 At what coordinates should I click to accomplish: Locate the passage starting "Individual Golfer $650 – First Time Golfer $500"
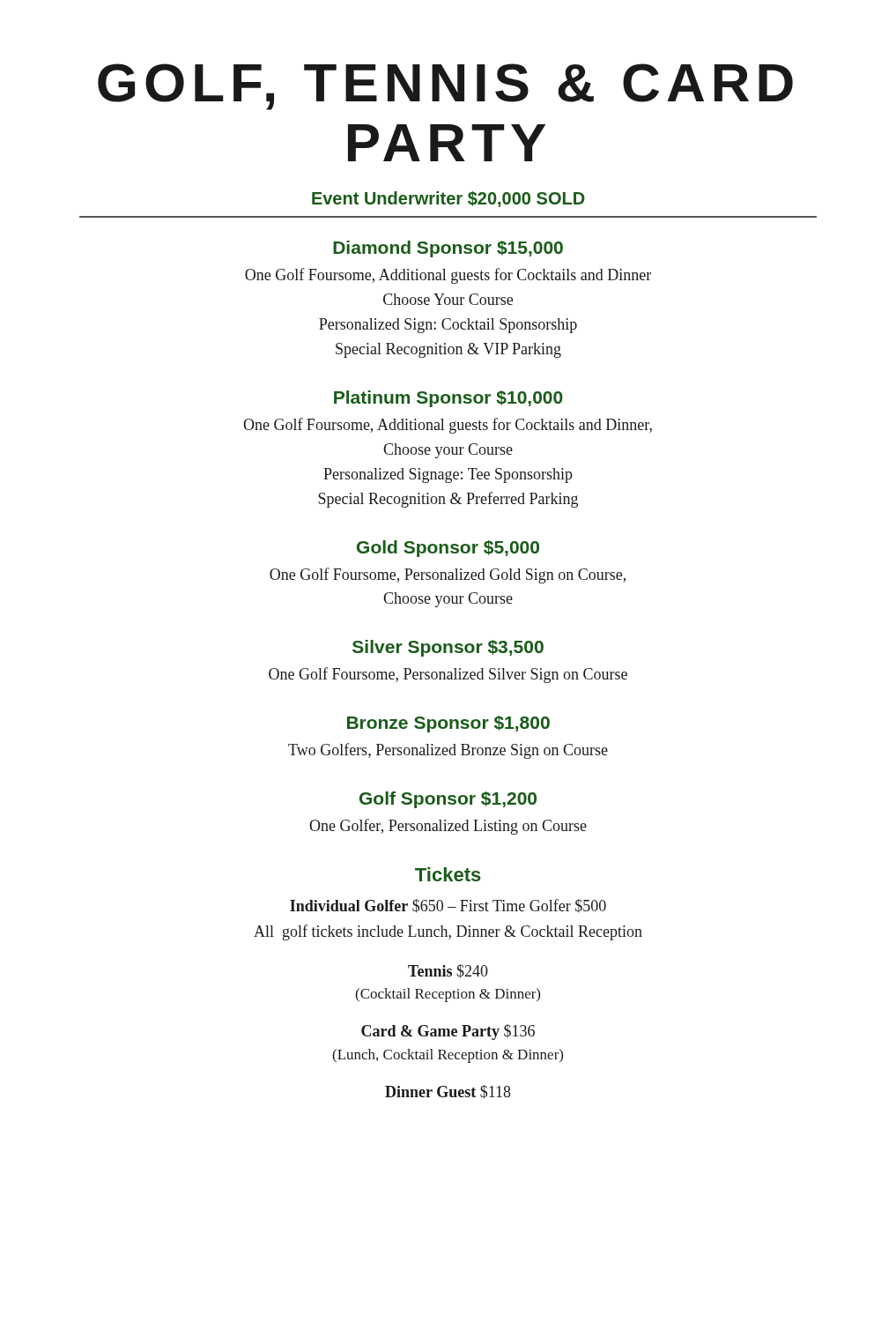[448, 919]
